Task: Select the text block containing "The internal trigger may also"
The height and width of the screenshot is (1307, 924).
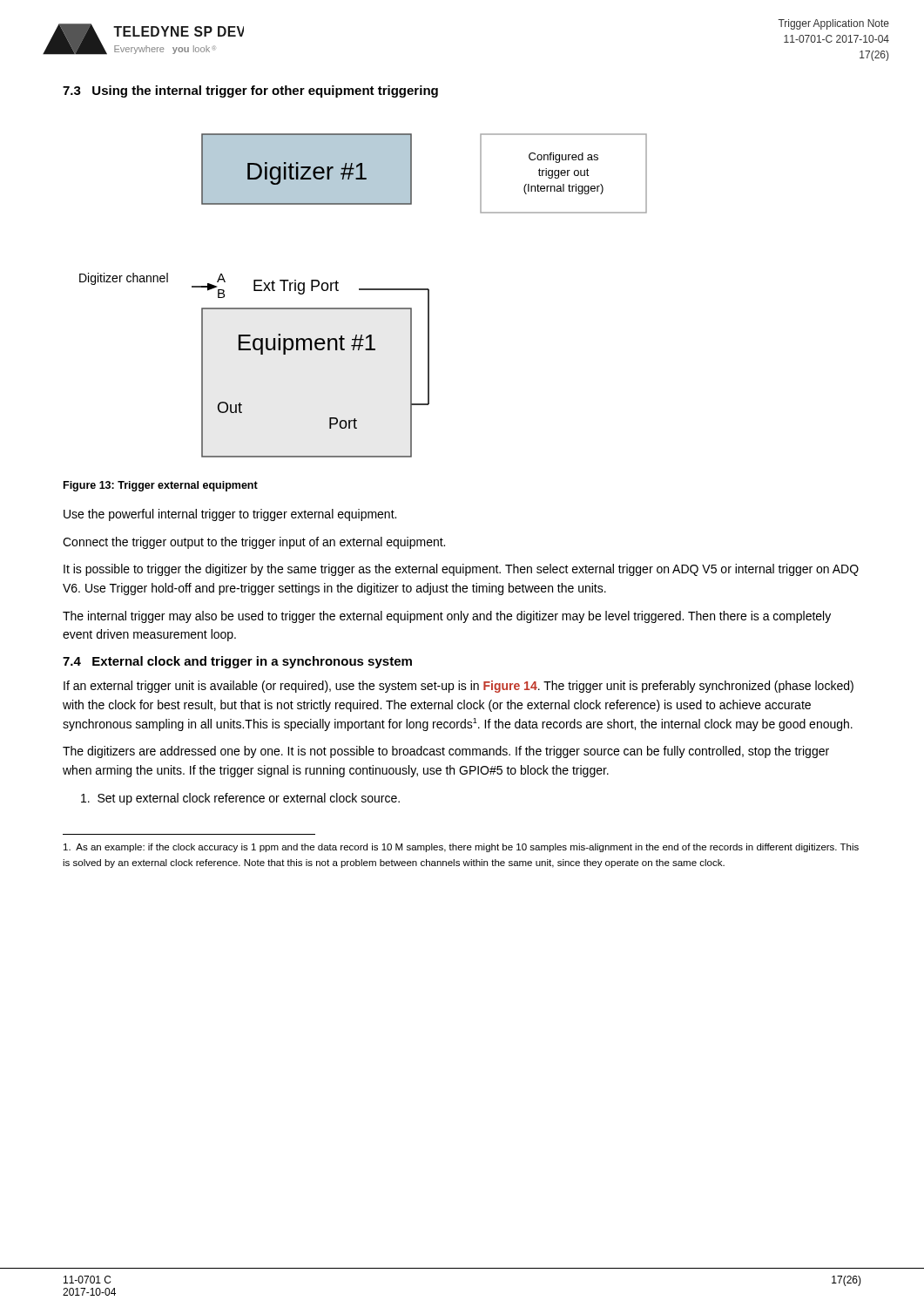Action: [447, 625]
